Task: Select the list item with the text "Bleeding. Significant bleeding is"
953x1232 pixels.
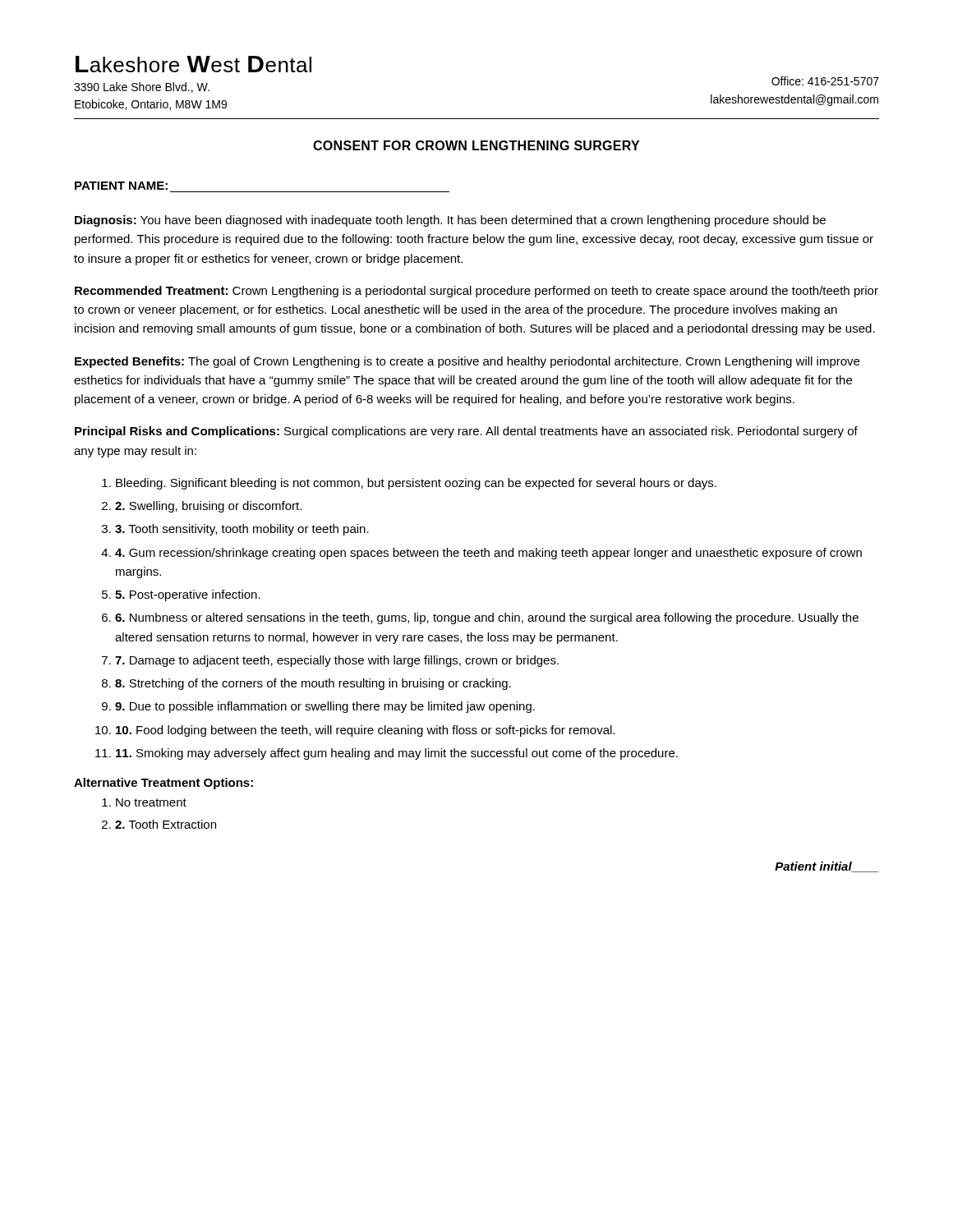Action: (x=416, y=482)
